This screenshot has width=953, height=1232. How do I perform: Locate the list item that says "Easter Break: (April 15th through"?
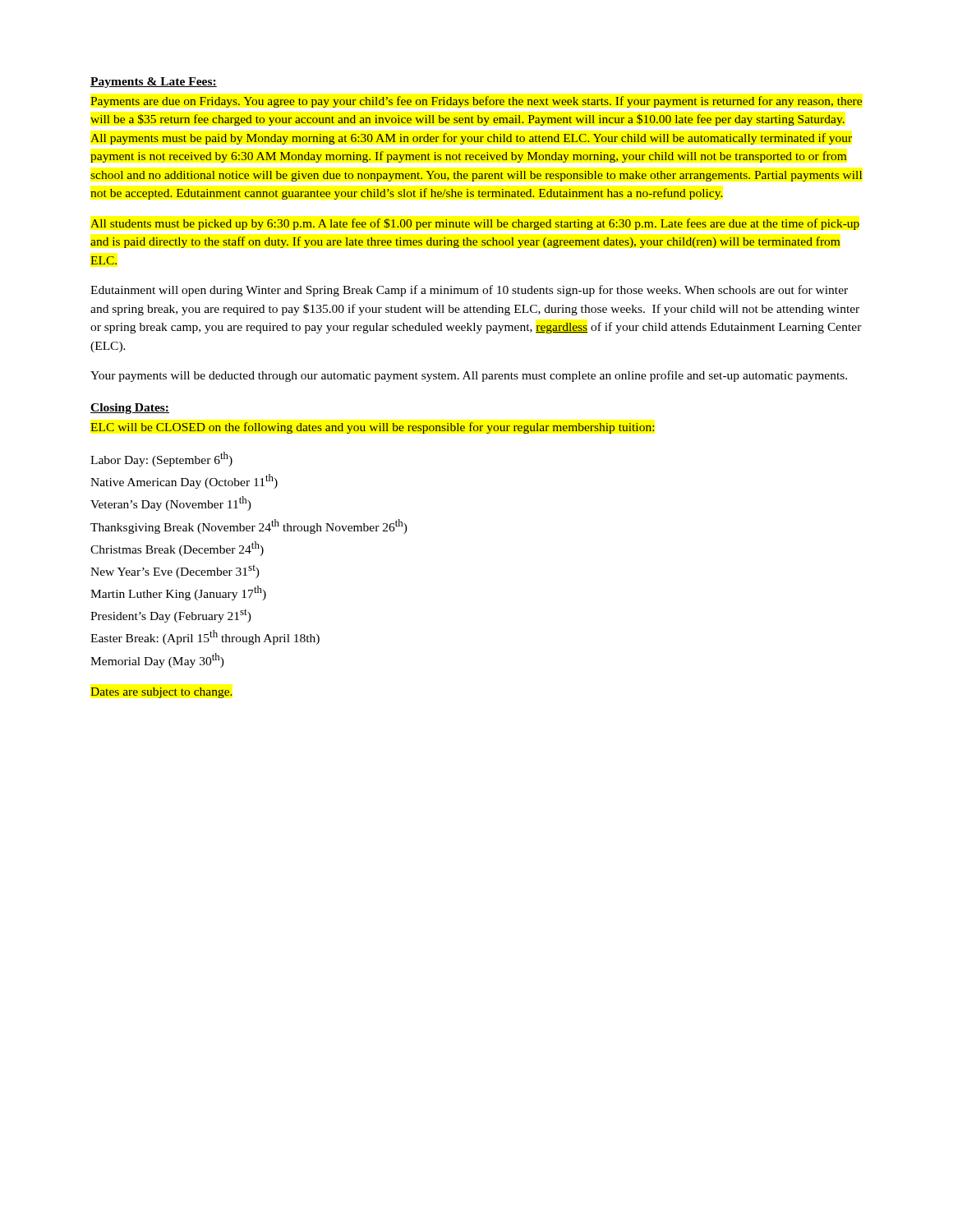click(x=205, y=637)
